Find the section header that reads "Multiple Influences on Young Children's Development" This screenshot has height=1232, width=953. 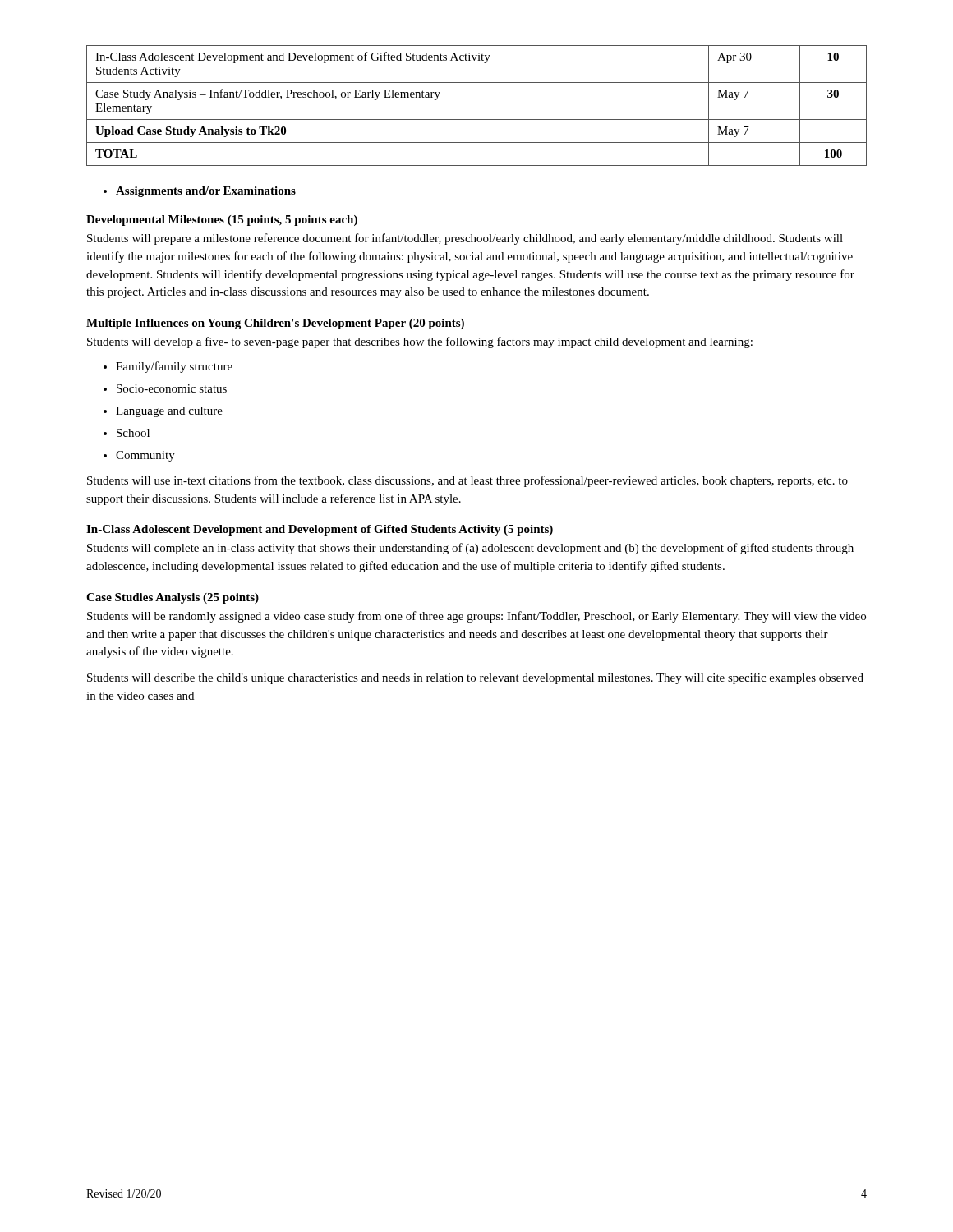click(275, 323)
